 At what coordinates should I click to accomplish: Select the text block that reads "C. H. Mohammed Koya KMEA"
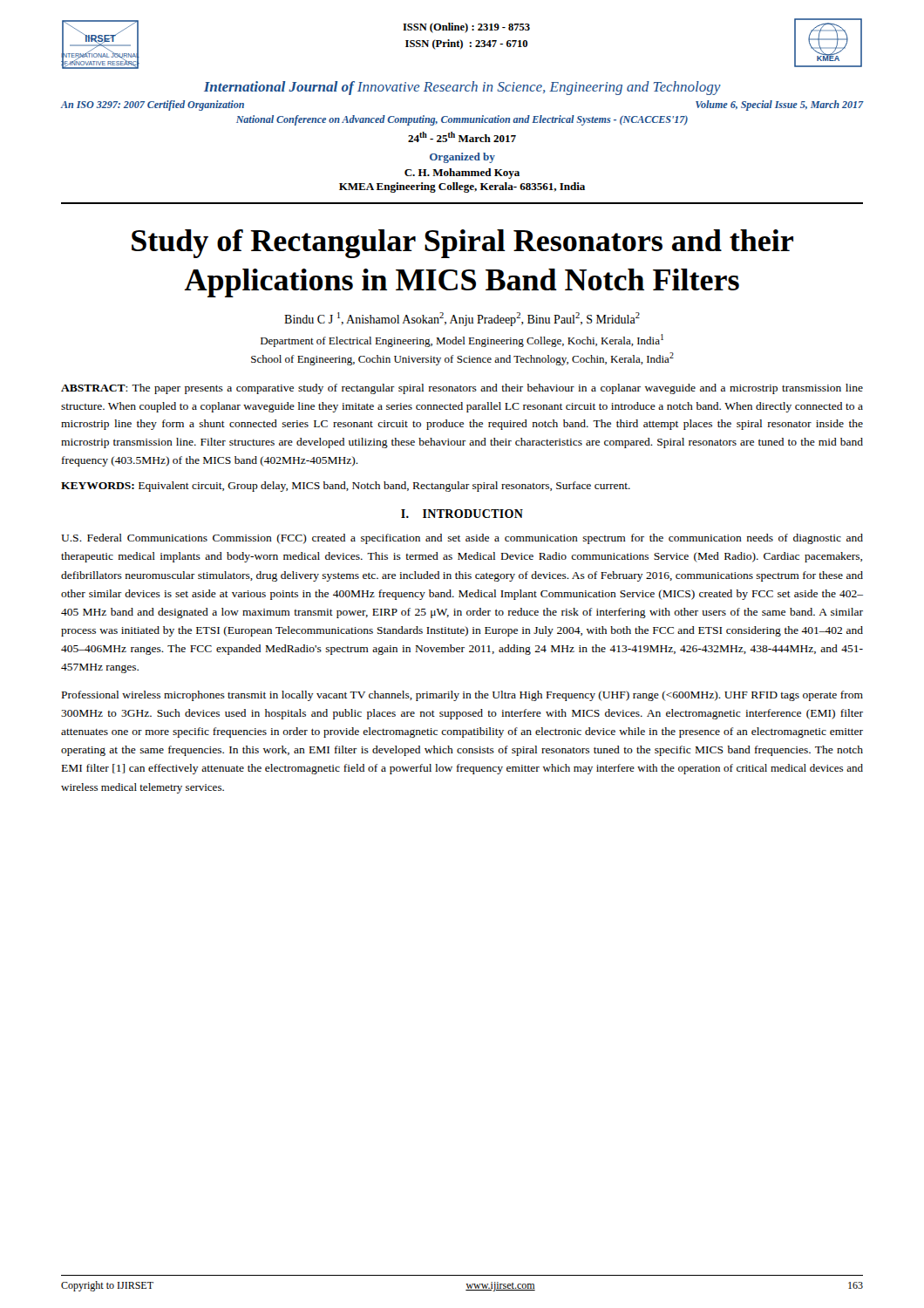462,180
